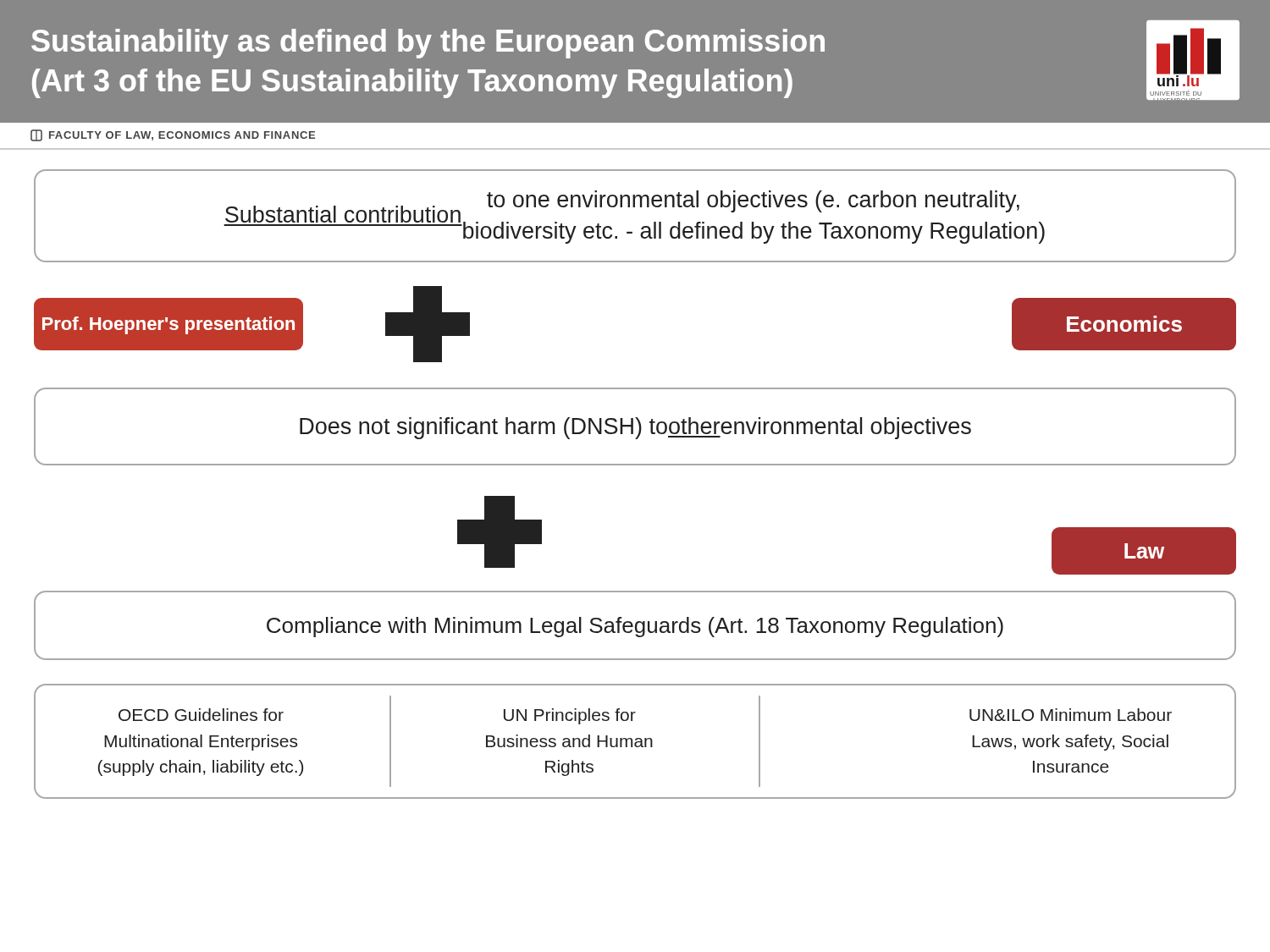The image size is (1270, 952).
Task: Select the text block that reads "OECD Guidelines forMultinational Enterprises(supply chain, liability"
Action: point(201,741)
